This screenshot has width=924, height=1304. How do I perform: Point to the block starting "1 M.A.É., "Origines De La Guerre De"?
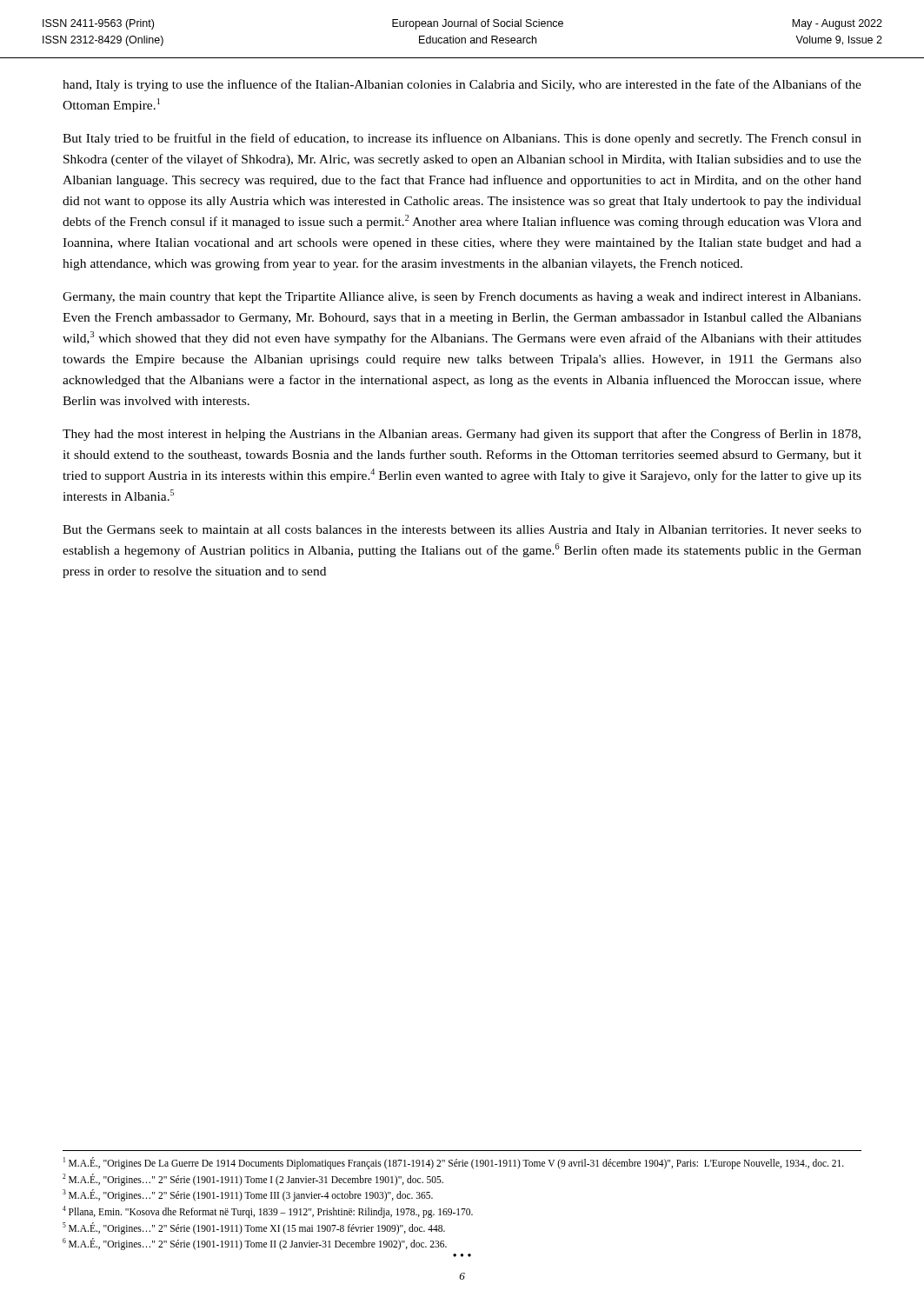pyautogui.click(x=462, y=1163)
